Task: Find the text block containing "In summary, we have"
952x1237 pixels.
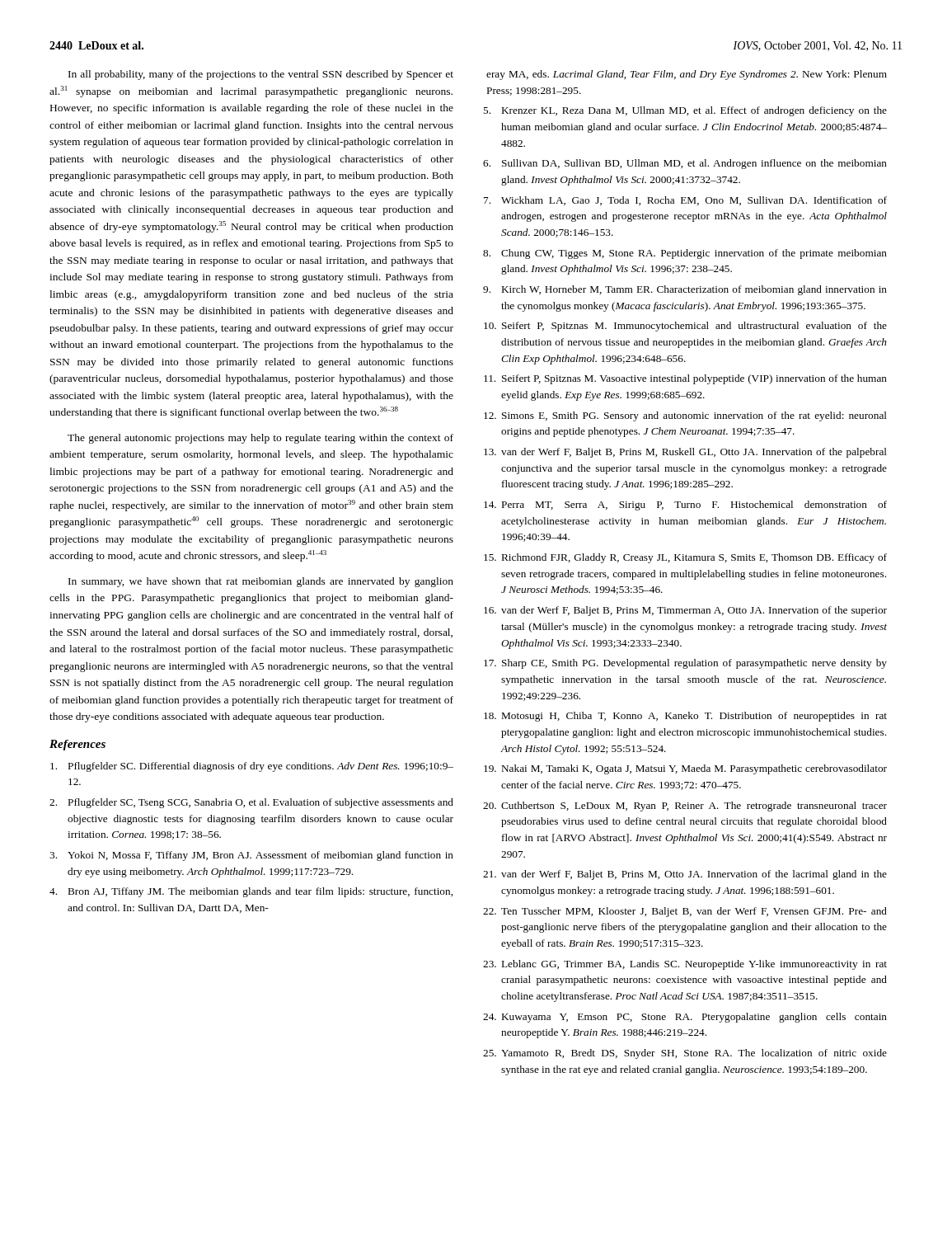Action: coord(251,649)
